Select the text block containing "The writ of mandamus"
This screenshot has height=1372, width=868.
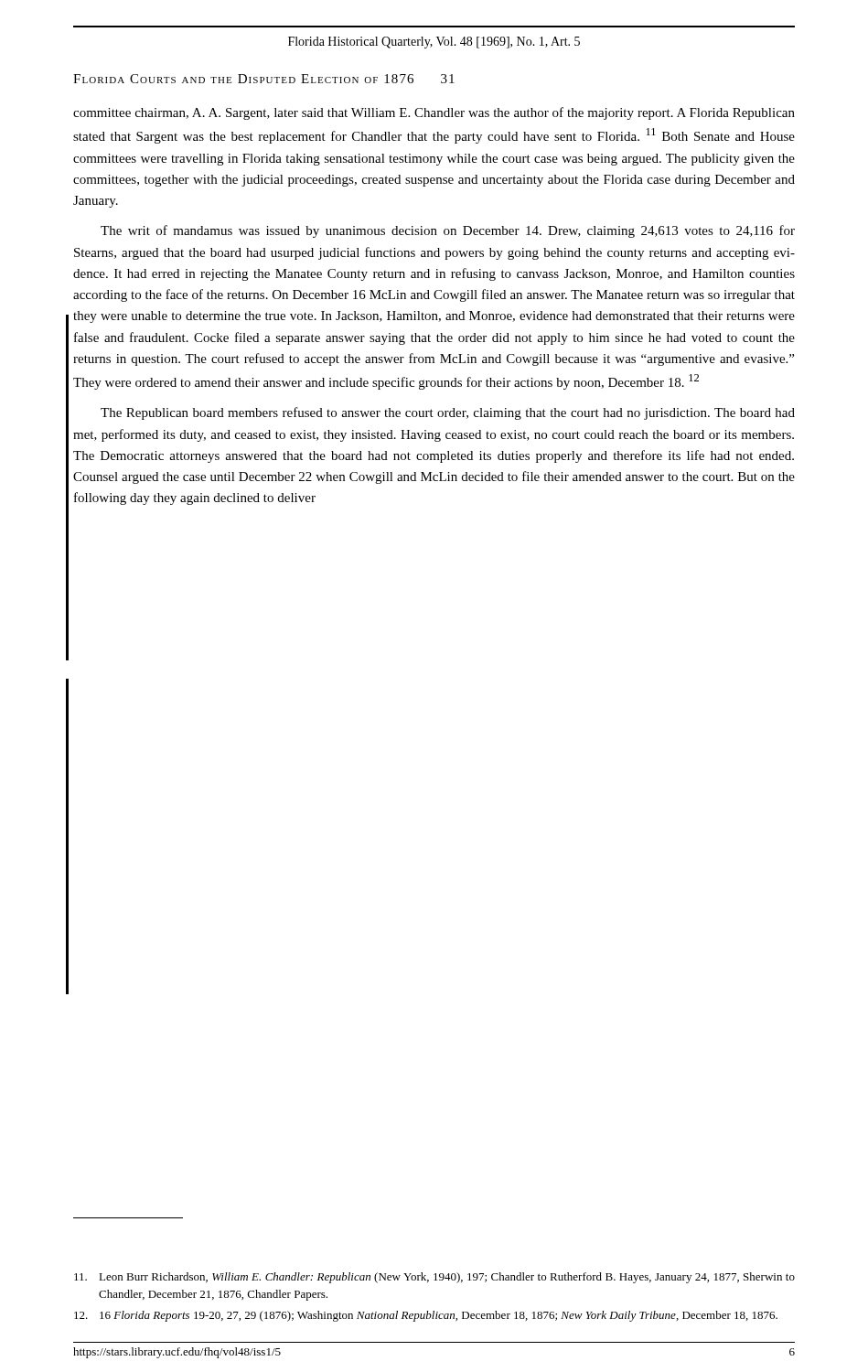tap(434, 307)
